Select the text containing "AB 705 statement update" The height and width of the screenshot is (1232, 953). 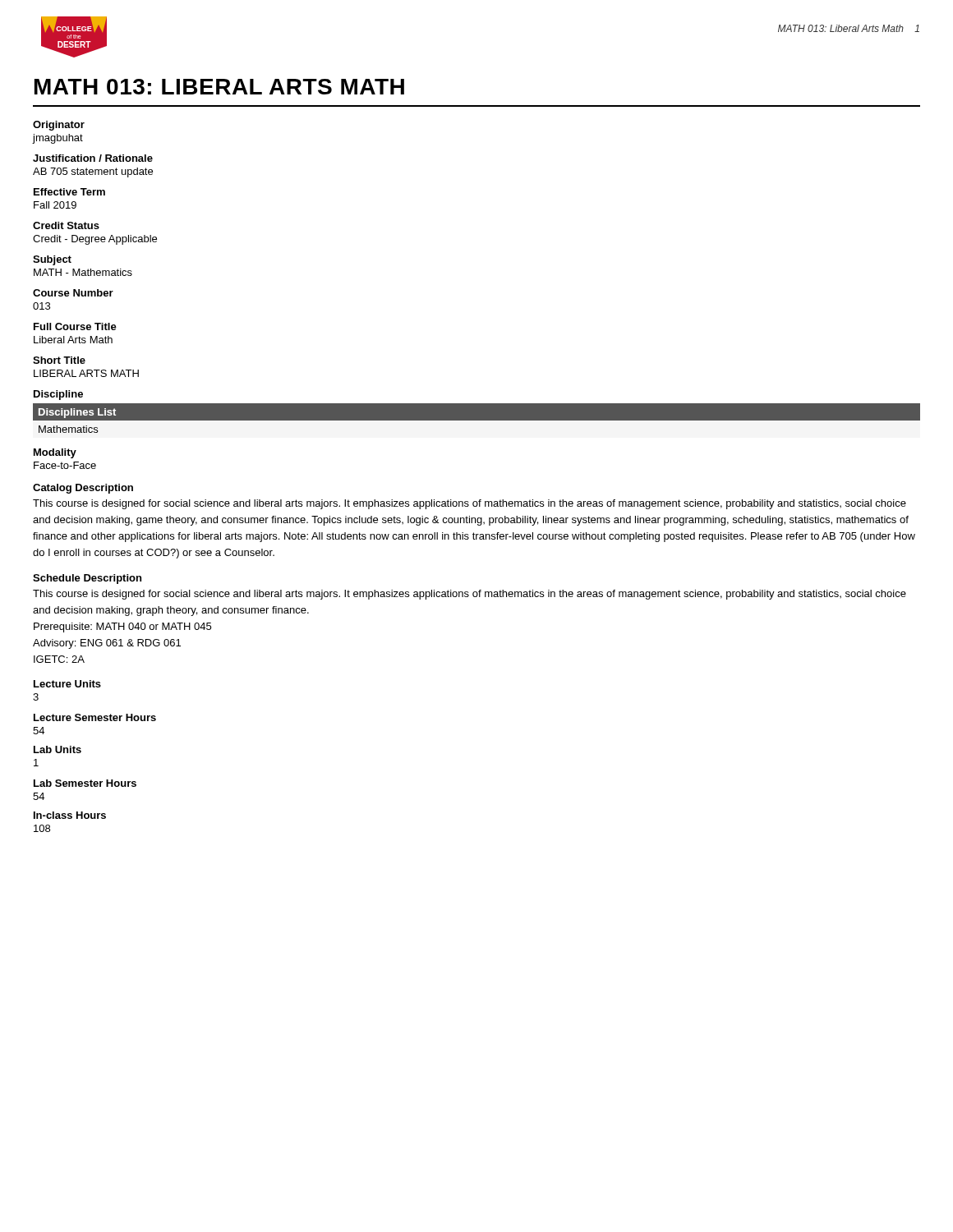click(x=93, y=171)
